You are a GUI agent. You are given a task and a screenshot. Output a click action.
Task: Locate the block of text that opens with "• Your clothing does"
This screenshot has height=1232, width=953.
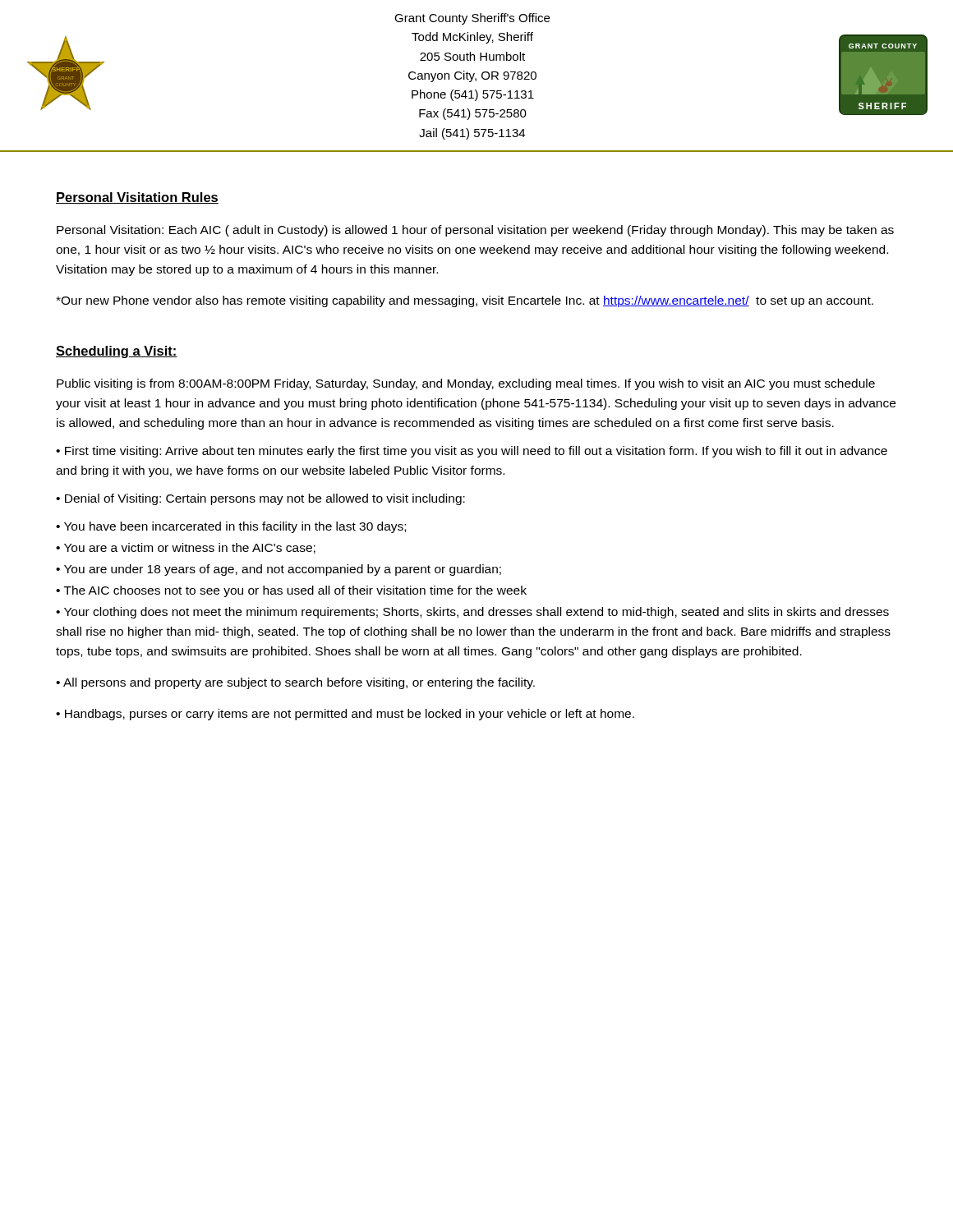click(x=473, y=631)
